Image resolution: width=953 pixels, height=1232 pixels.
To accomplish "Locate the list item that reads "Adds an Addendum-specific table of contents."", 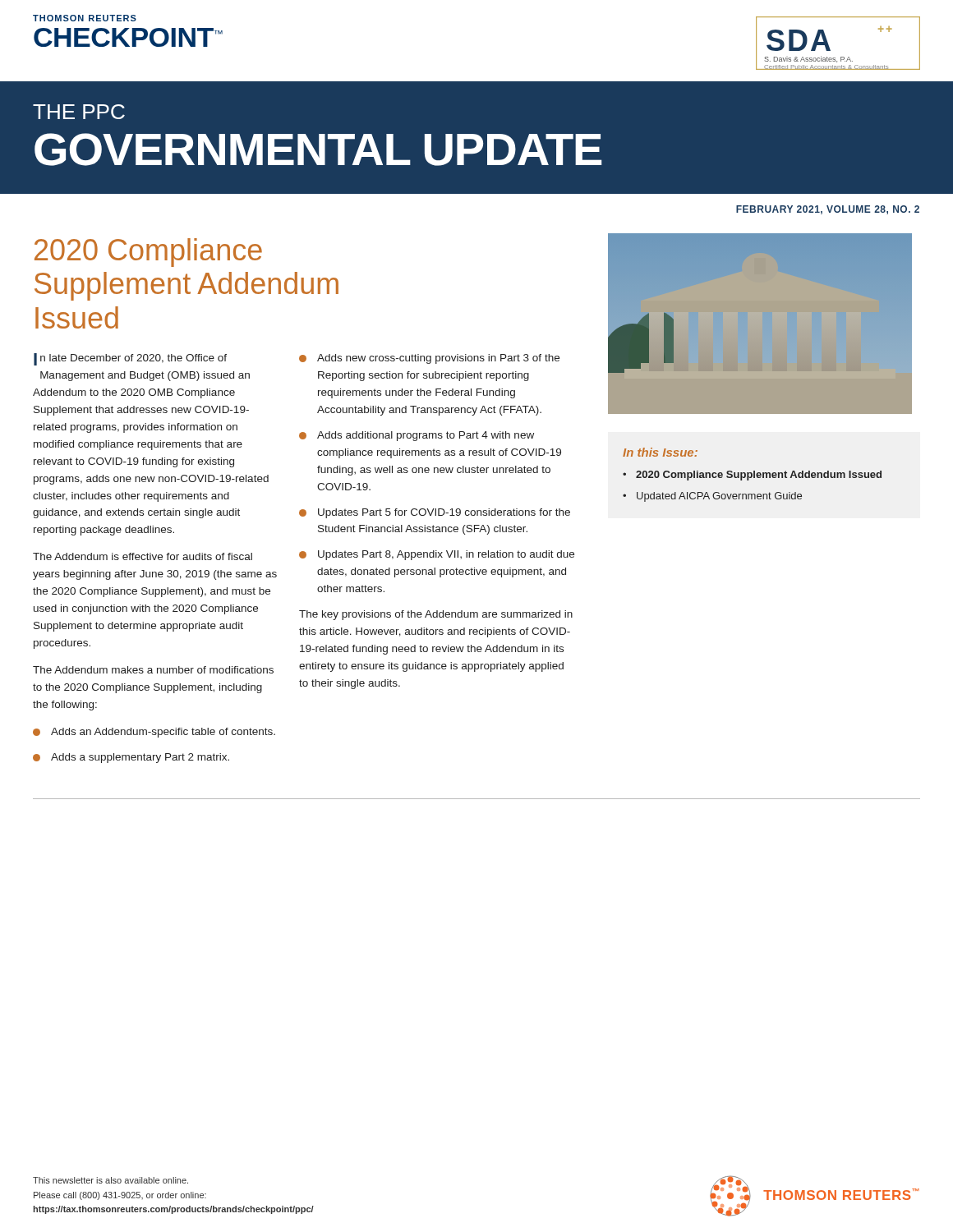I will [163, 731].
